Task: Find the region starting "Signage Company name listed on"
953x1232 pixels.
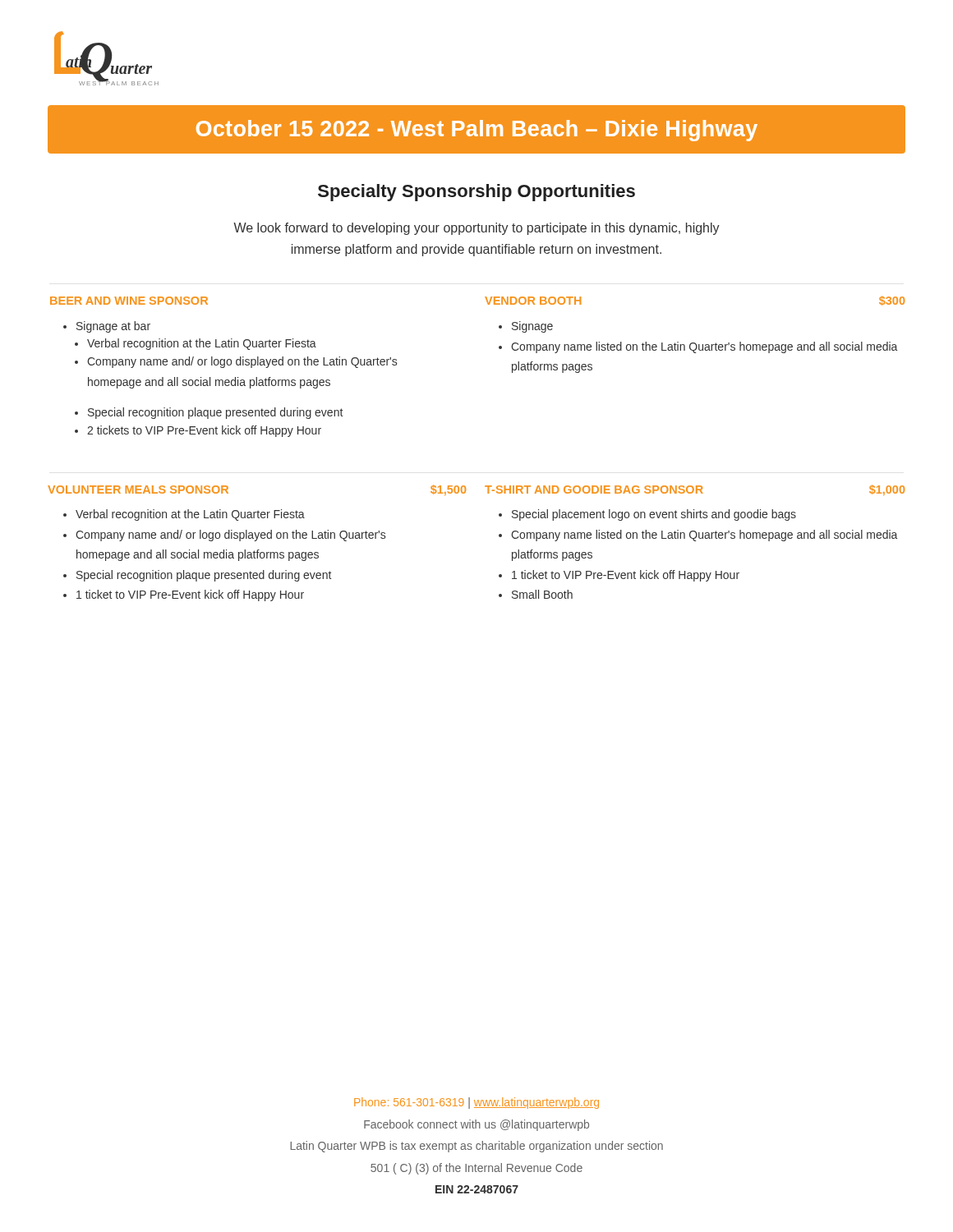Action: click(699, 346)
